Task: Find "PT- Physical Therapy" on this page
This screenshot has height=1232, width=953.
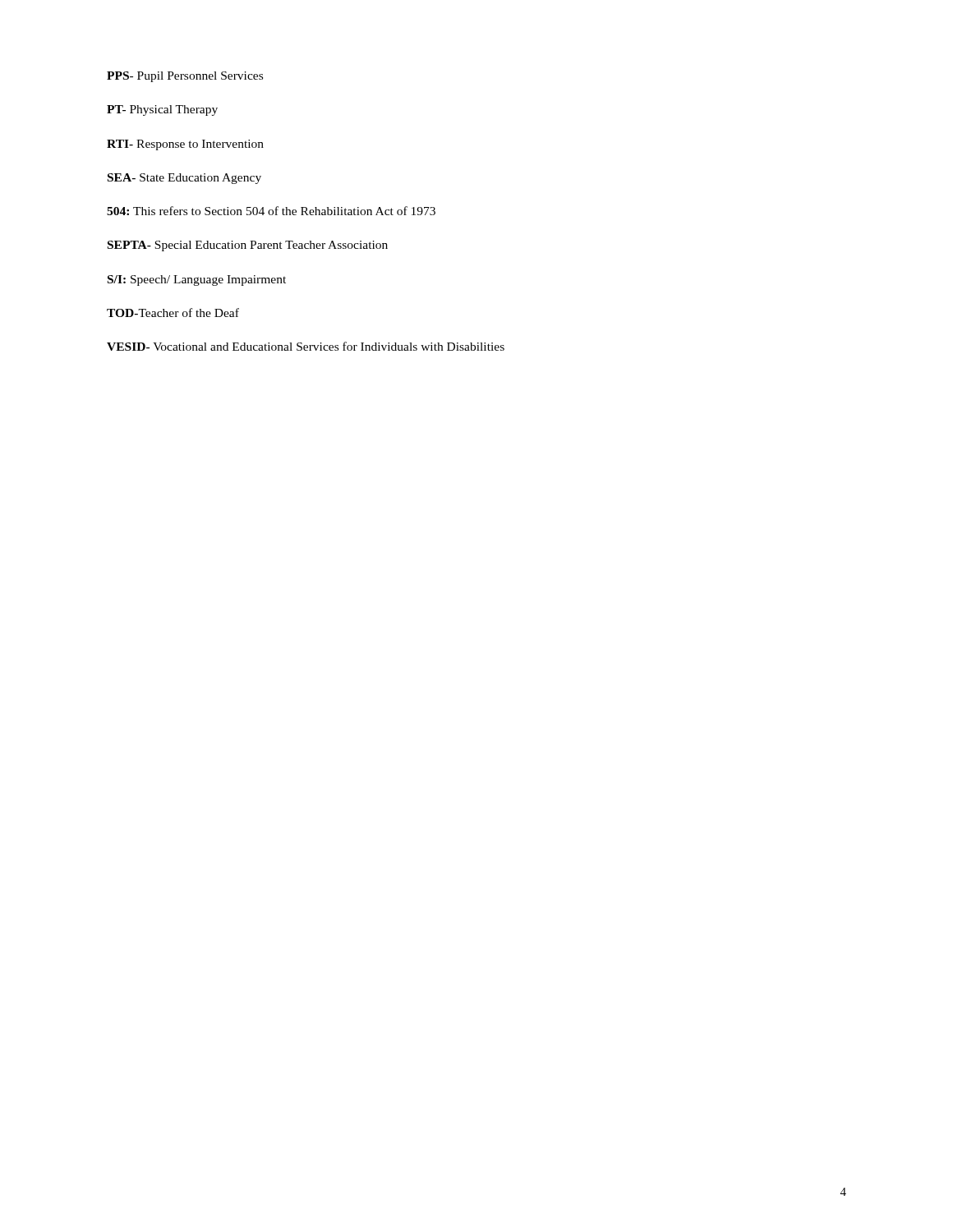Action: 162,109
